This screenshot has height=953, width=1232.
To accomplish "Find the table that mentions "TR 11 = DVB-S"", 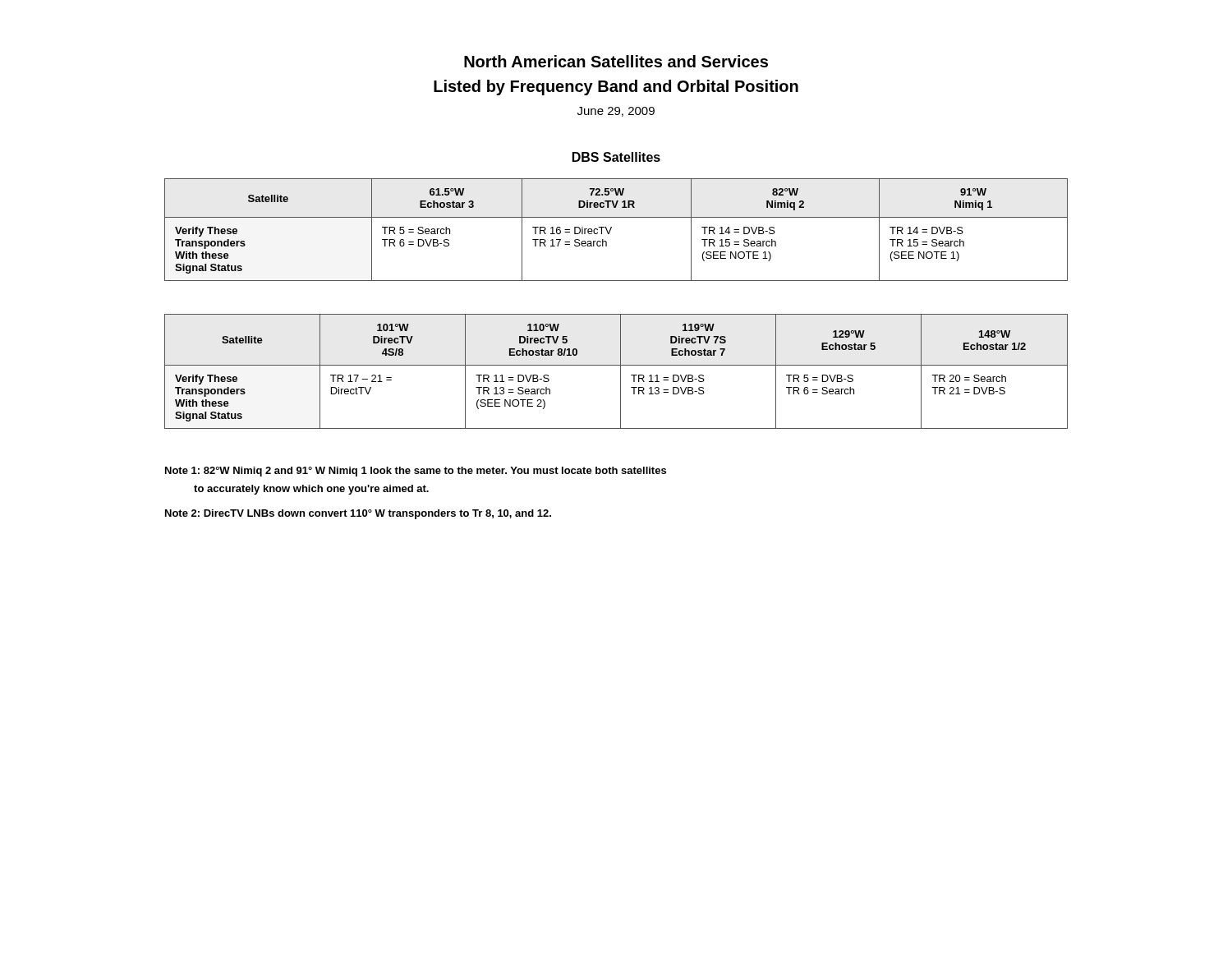I will click(616, 371).
